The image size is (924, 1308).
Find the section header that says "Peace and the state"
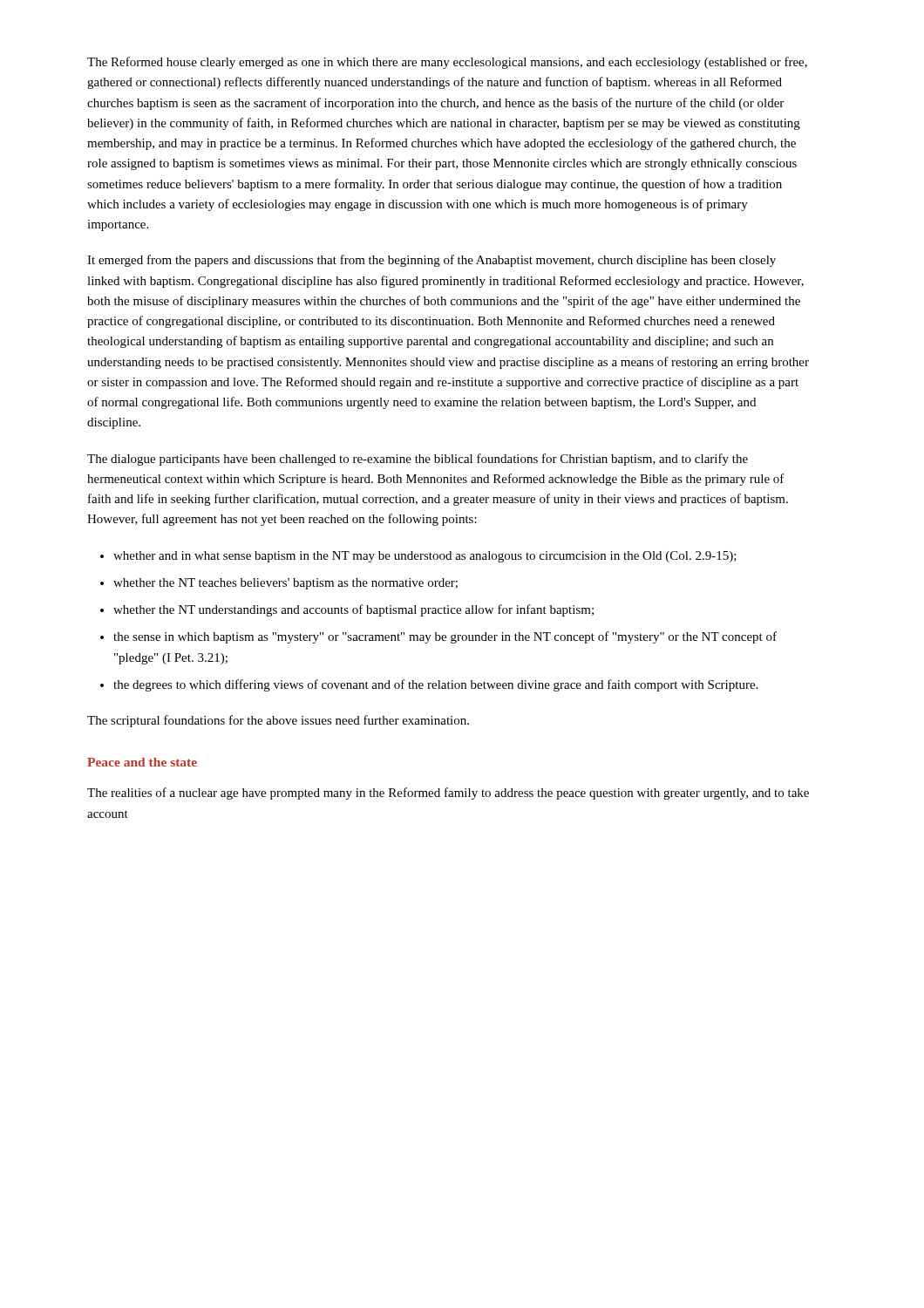point(142,762)
